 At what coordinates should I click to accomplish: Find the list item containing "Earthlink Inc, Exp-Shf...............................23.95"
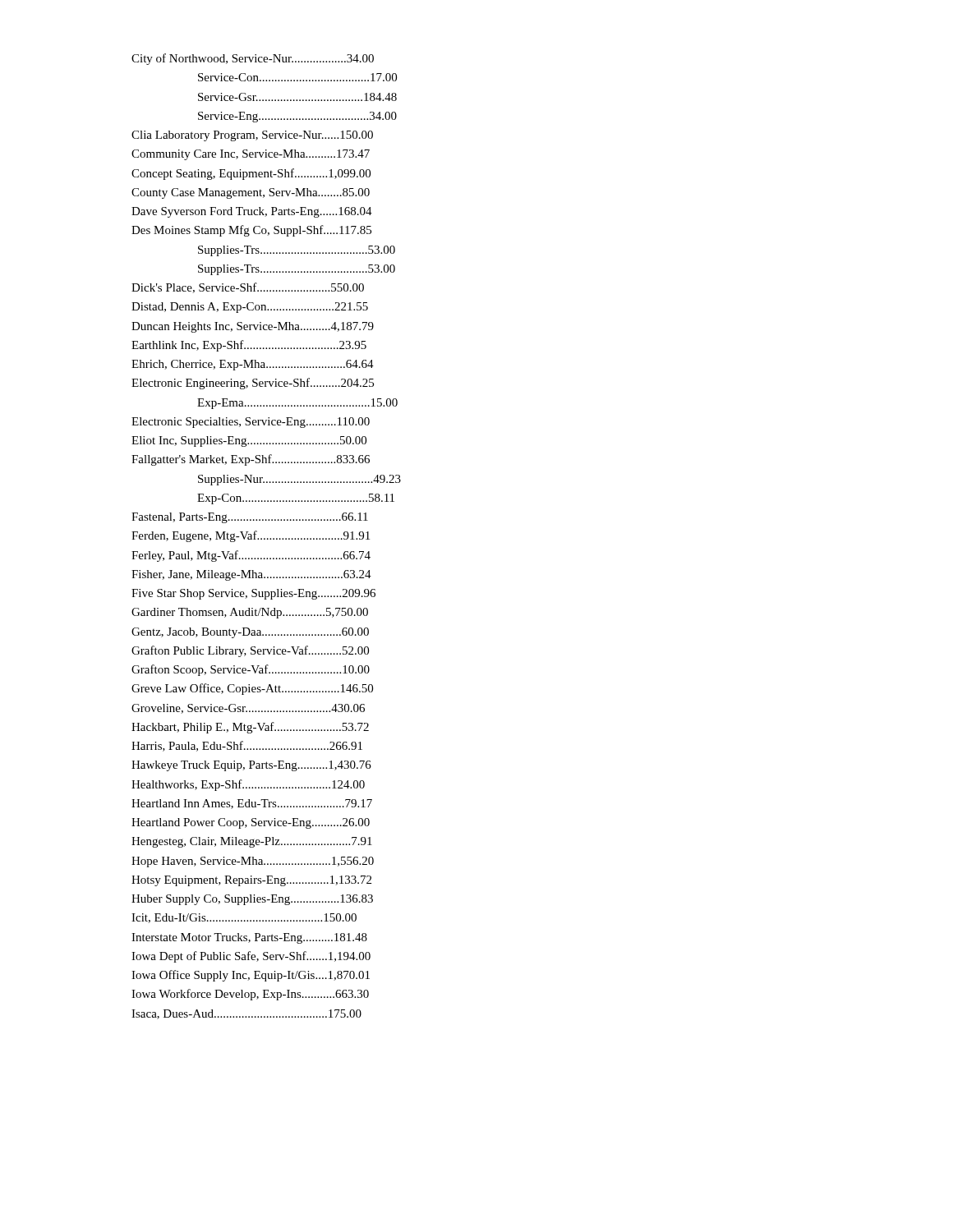[249, 345]
